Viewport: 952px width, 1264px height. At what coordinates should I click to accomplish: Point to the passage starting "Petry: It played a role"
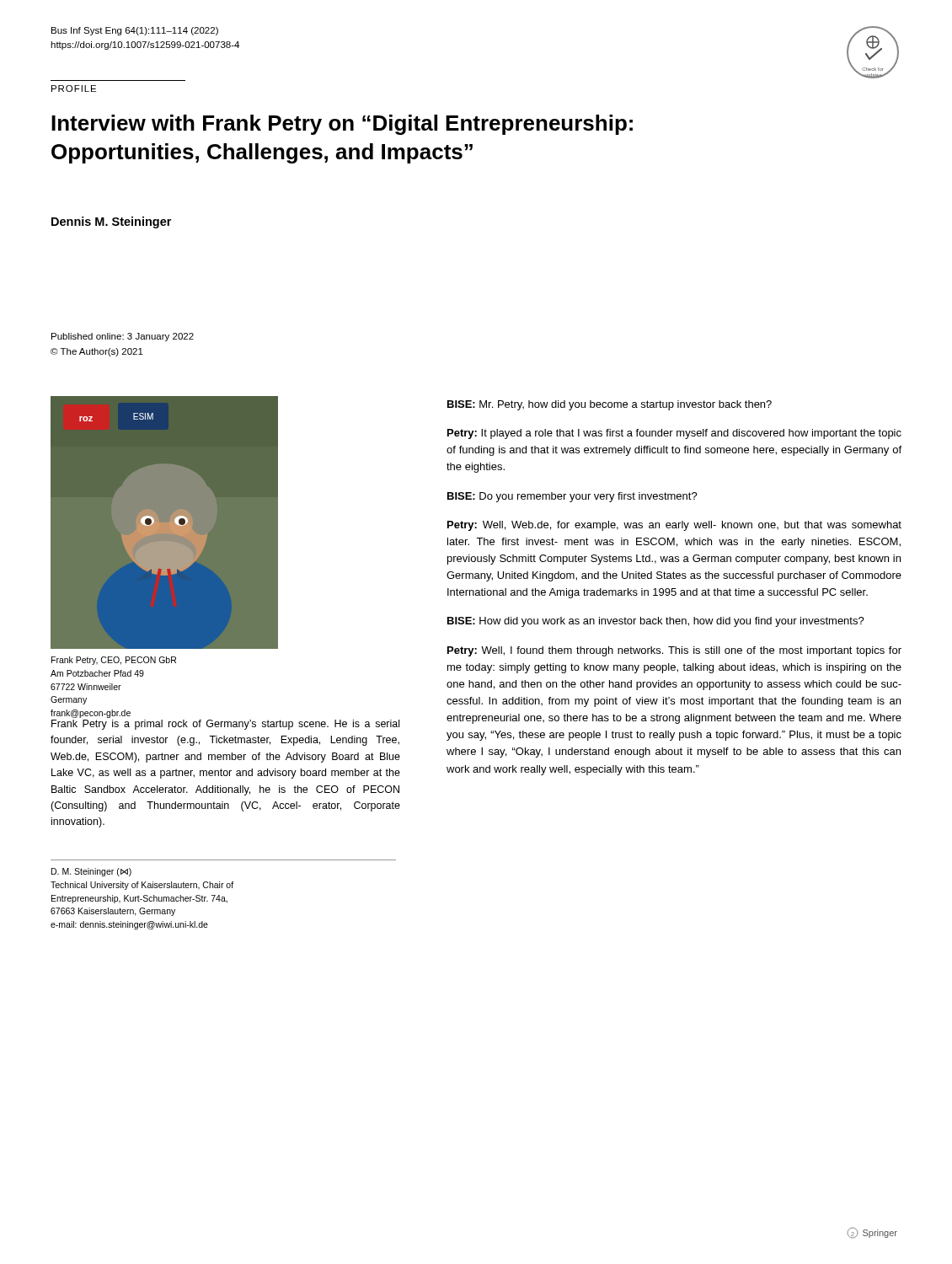pyautogui.click(x=674, y=450)
